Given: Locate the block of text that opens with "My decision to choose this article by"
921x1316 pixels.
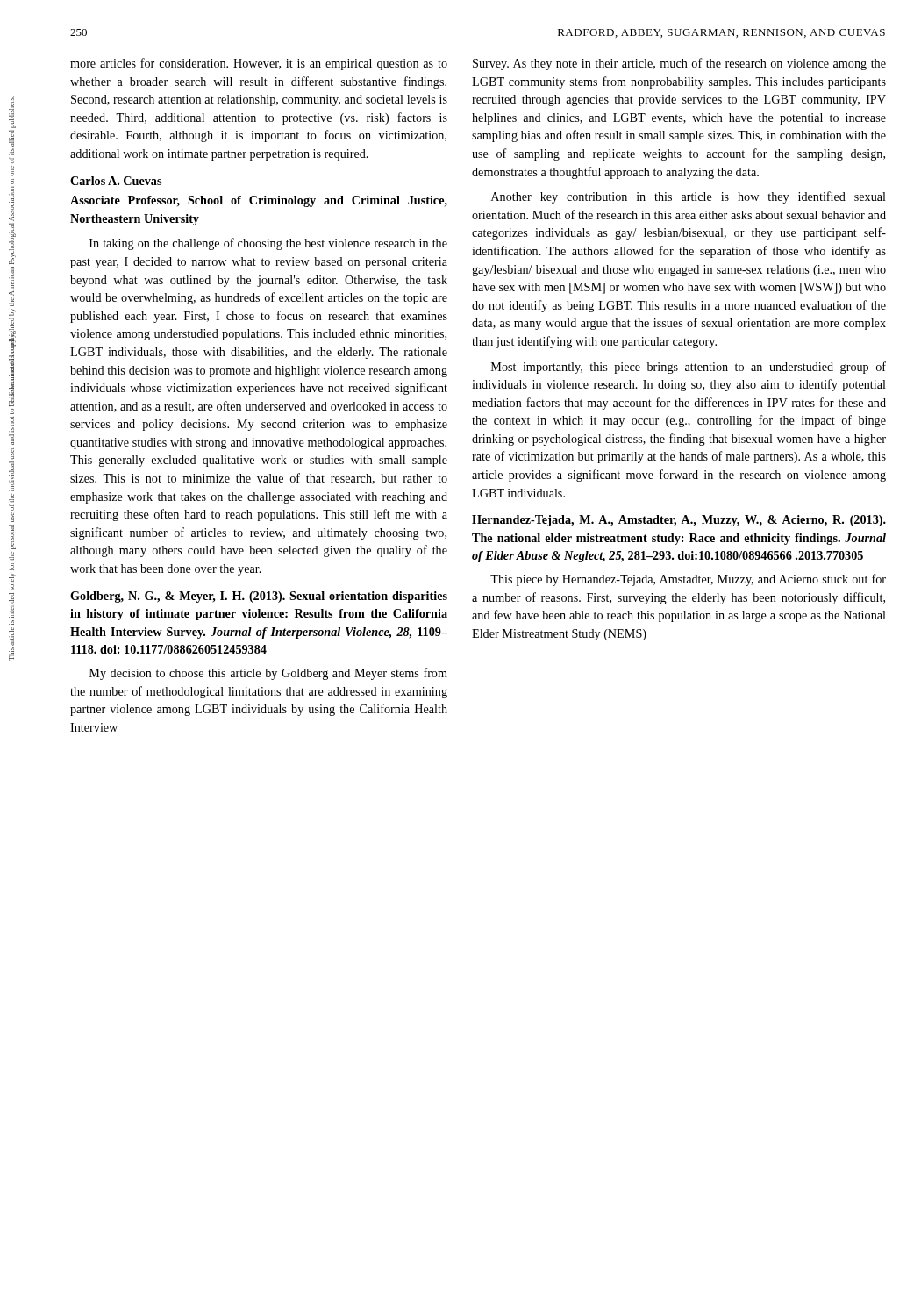Looking at the screenshot, I should tap(259, 700).
